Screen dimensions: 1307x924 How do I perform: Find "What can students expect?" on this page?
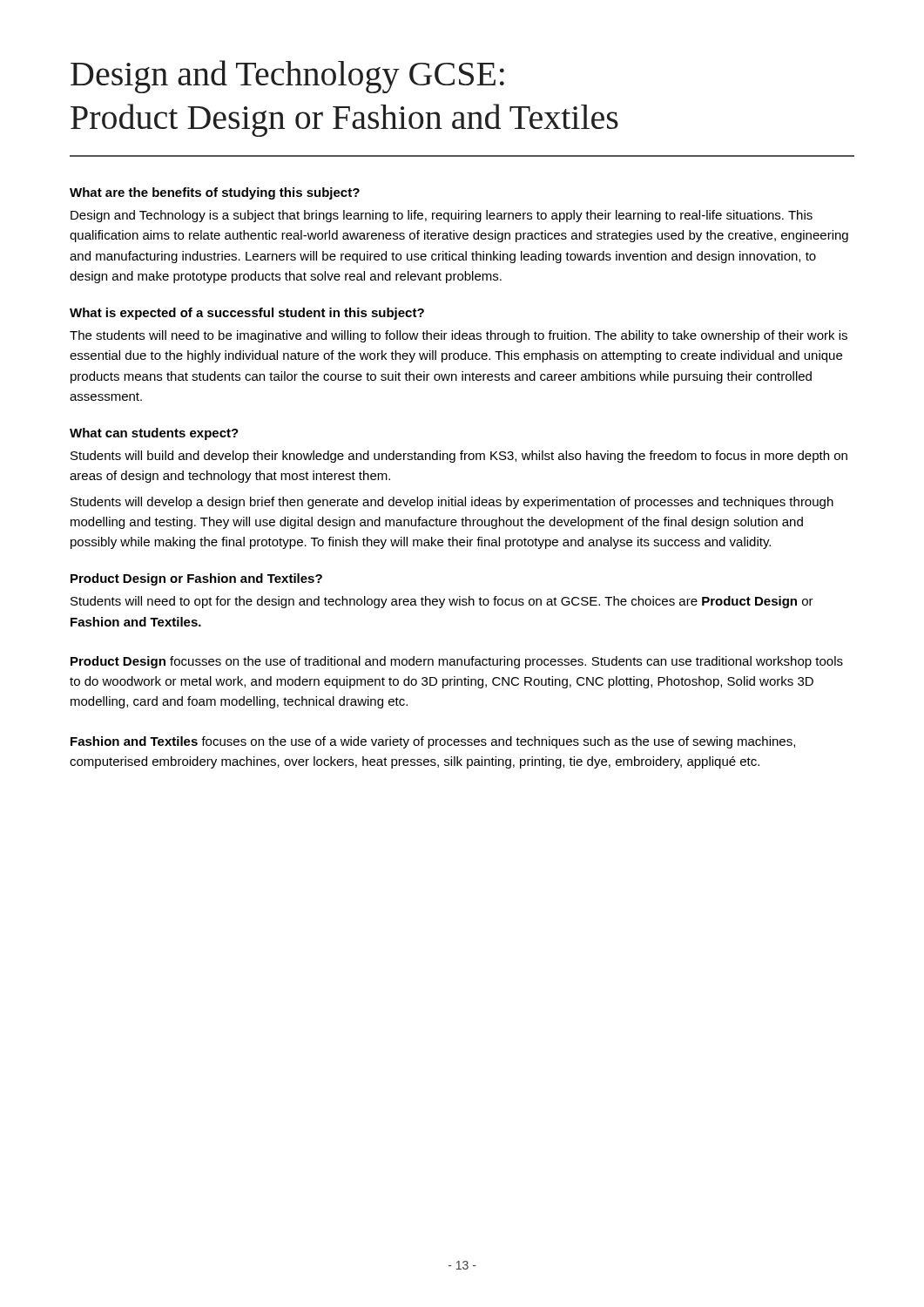tap(154, 433)
